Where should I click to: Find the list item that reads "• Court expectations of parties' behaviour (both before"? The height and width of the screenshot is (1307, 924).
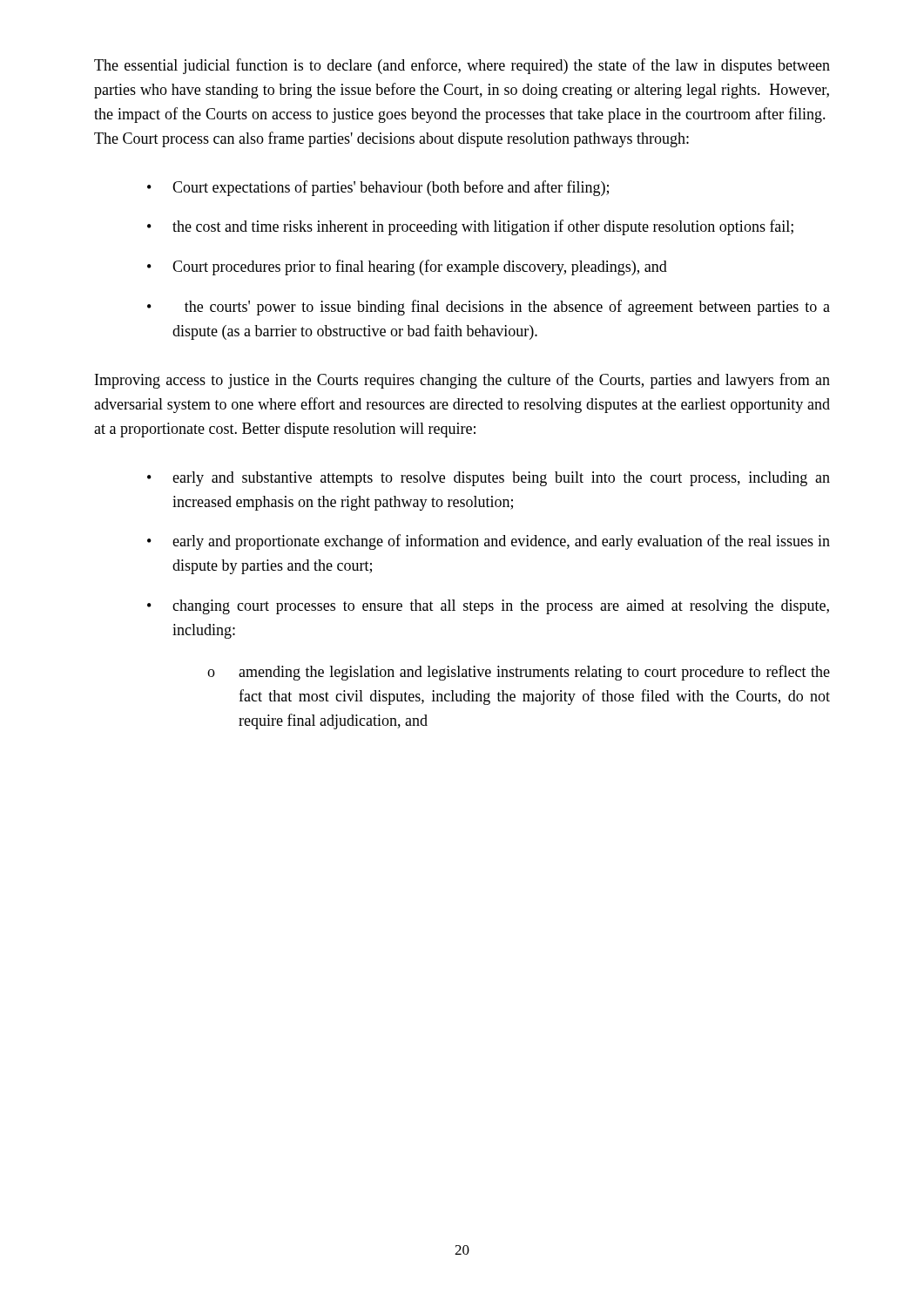point(488,188)
